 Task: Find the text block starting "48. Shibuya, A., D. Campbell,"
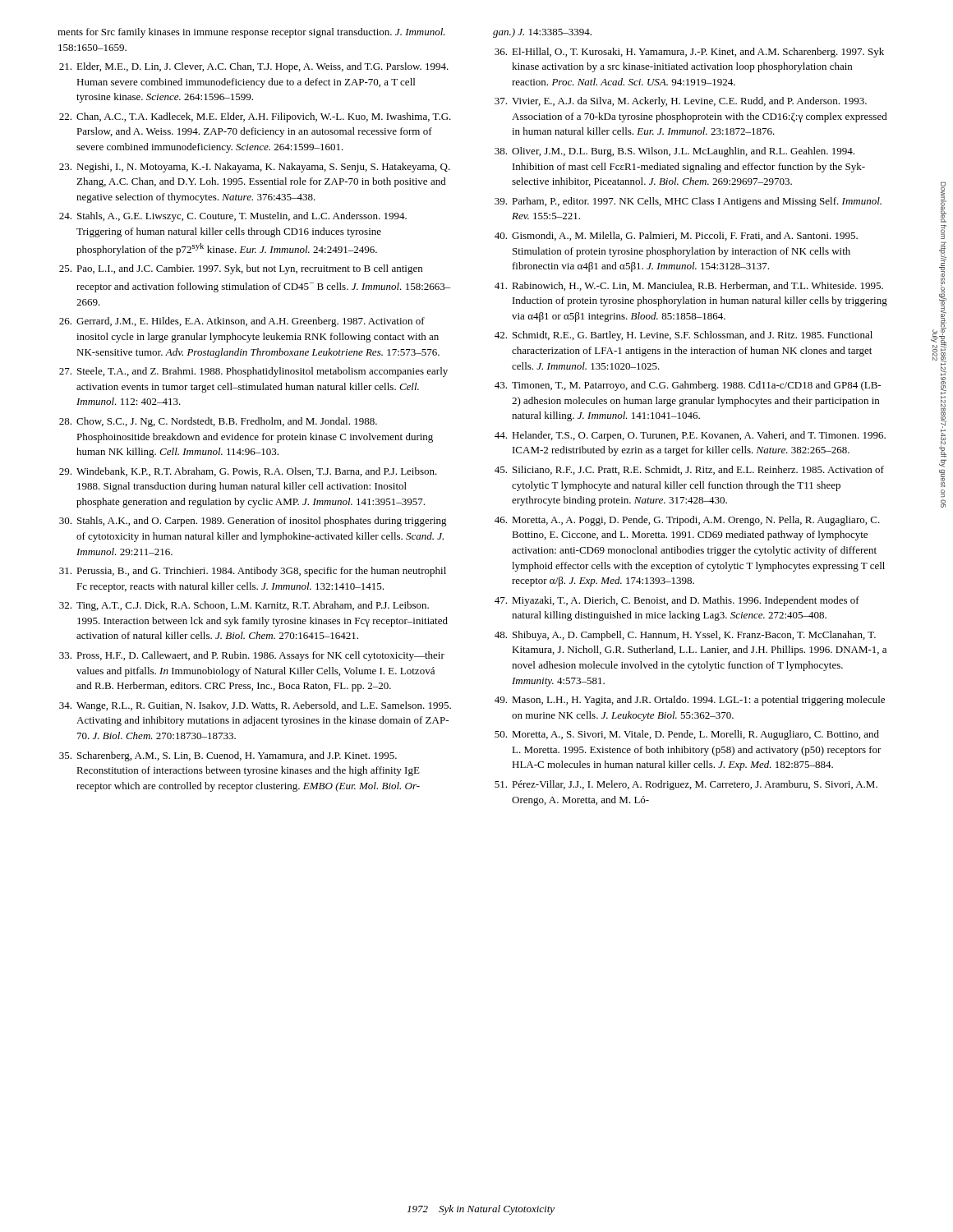tap(686, 658)
